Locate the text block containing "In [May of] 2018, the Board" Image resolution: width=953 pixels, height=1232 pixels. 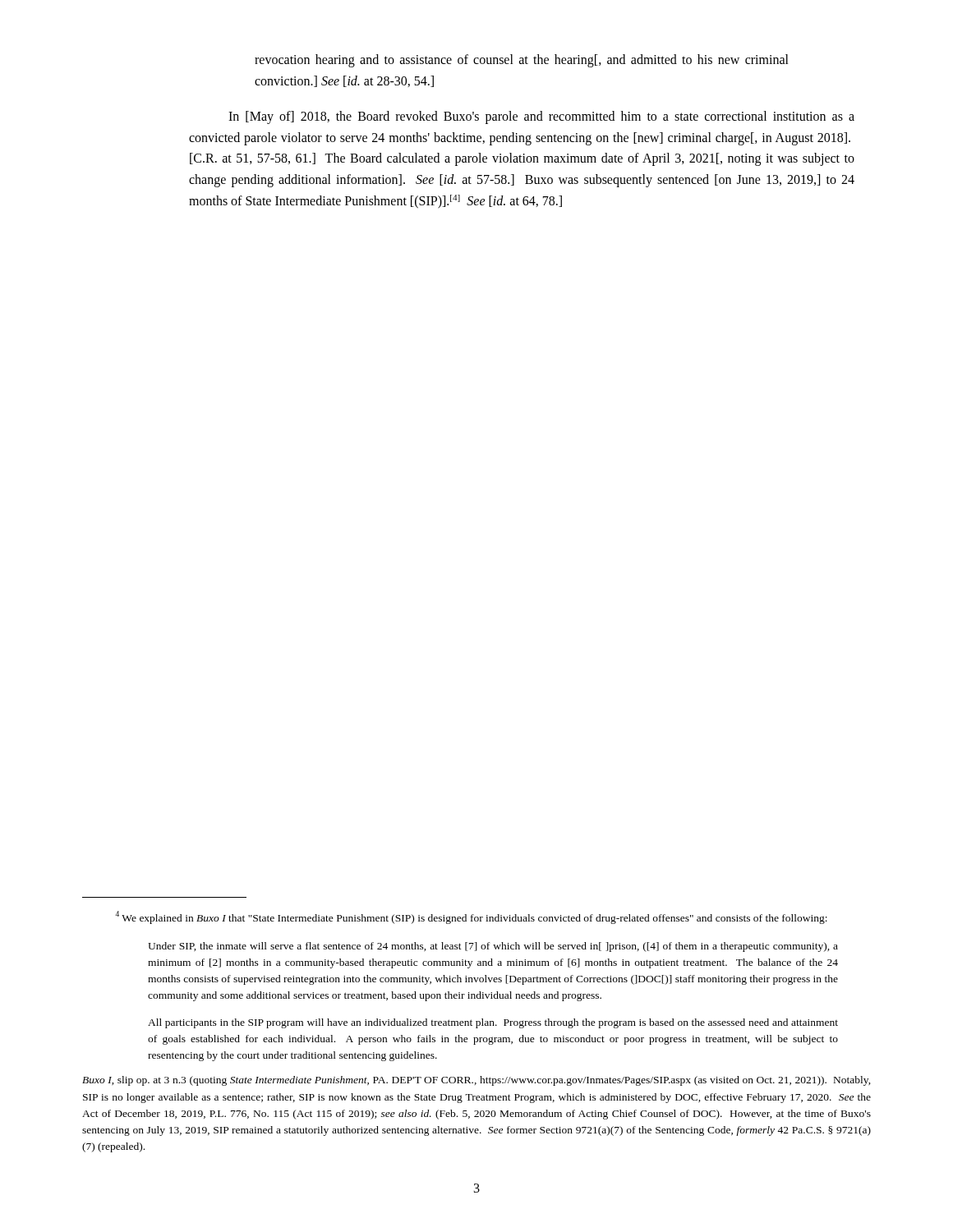(522, 159)
